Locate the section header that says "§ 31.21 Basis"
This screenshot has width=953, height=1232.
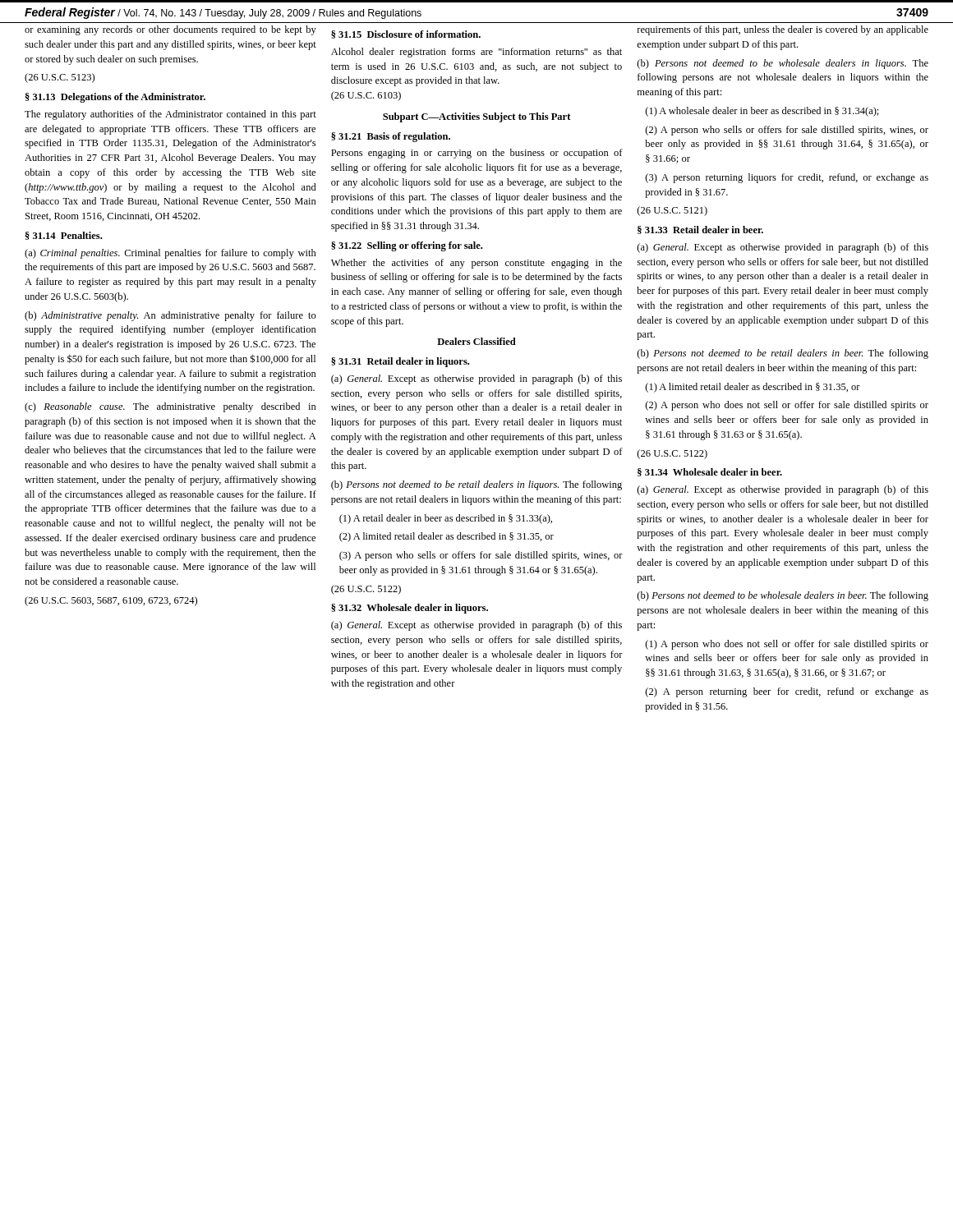391,137
